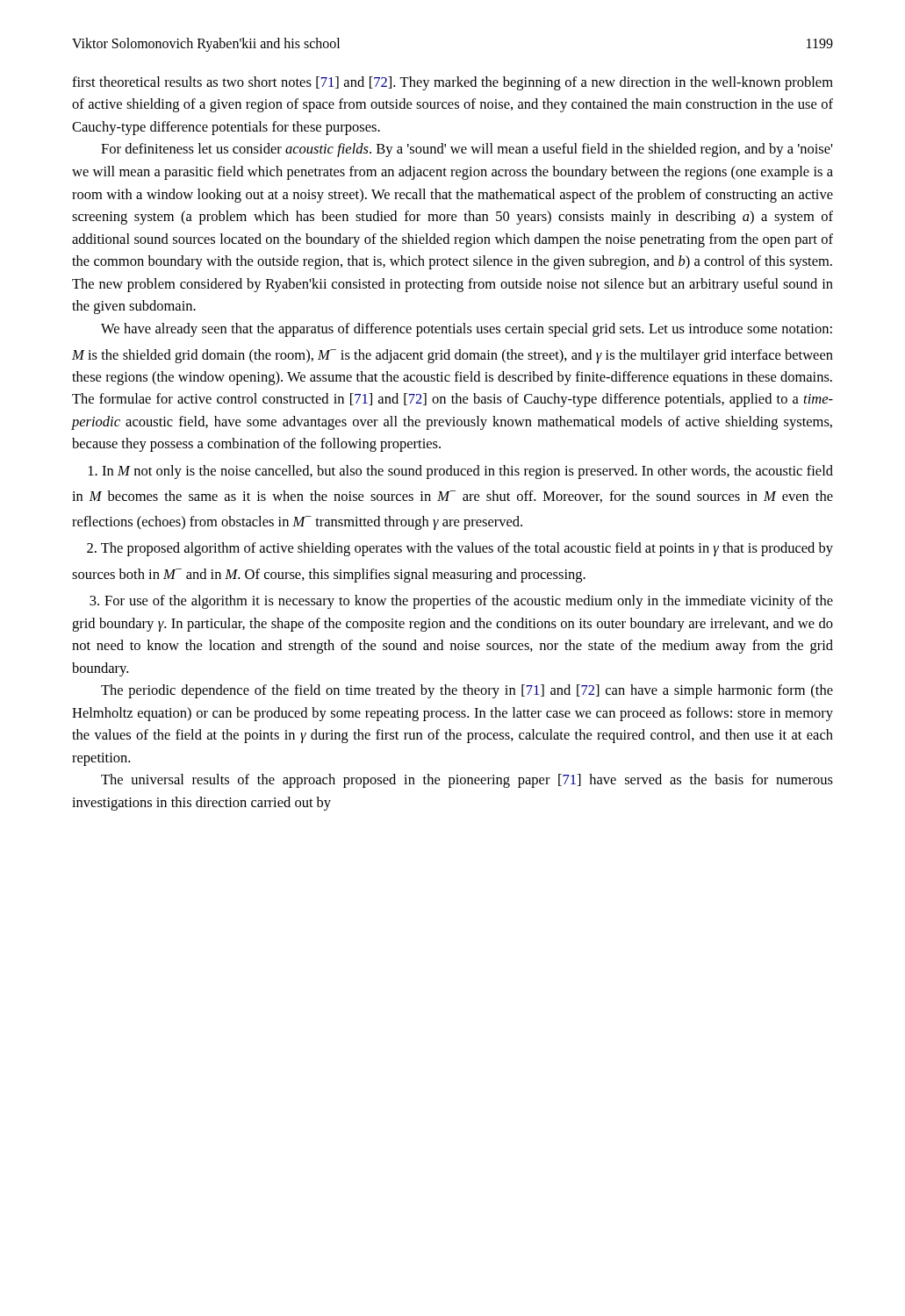This screenshot has height=1316, width=905.
Task: Find the text block containing "We have already seen that"
Action: pos(452,386)
